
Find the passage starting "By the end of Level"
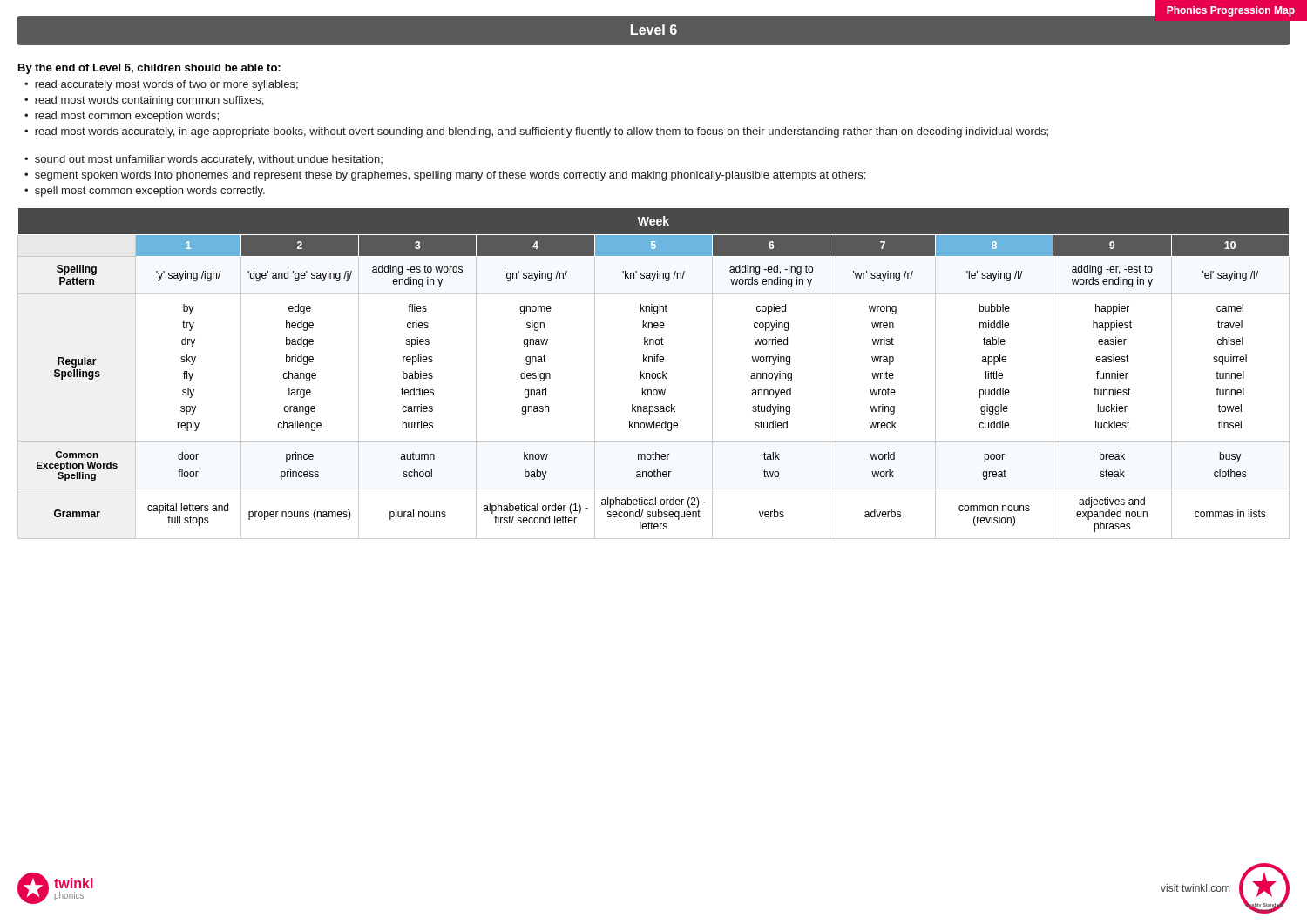coord(149,67)
